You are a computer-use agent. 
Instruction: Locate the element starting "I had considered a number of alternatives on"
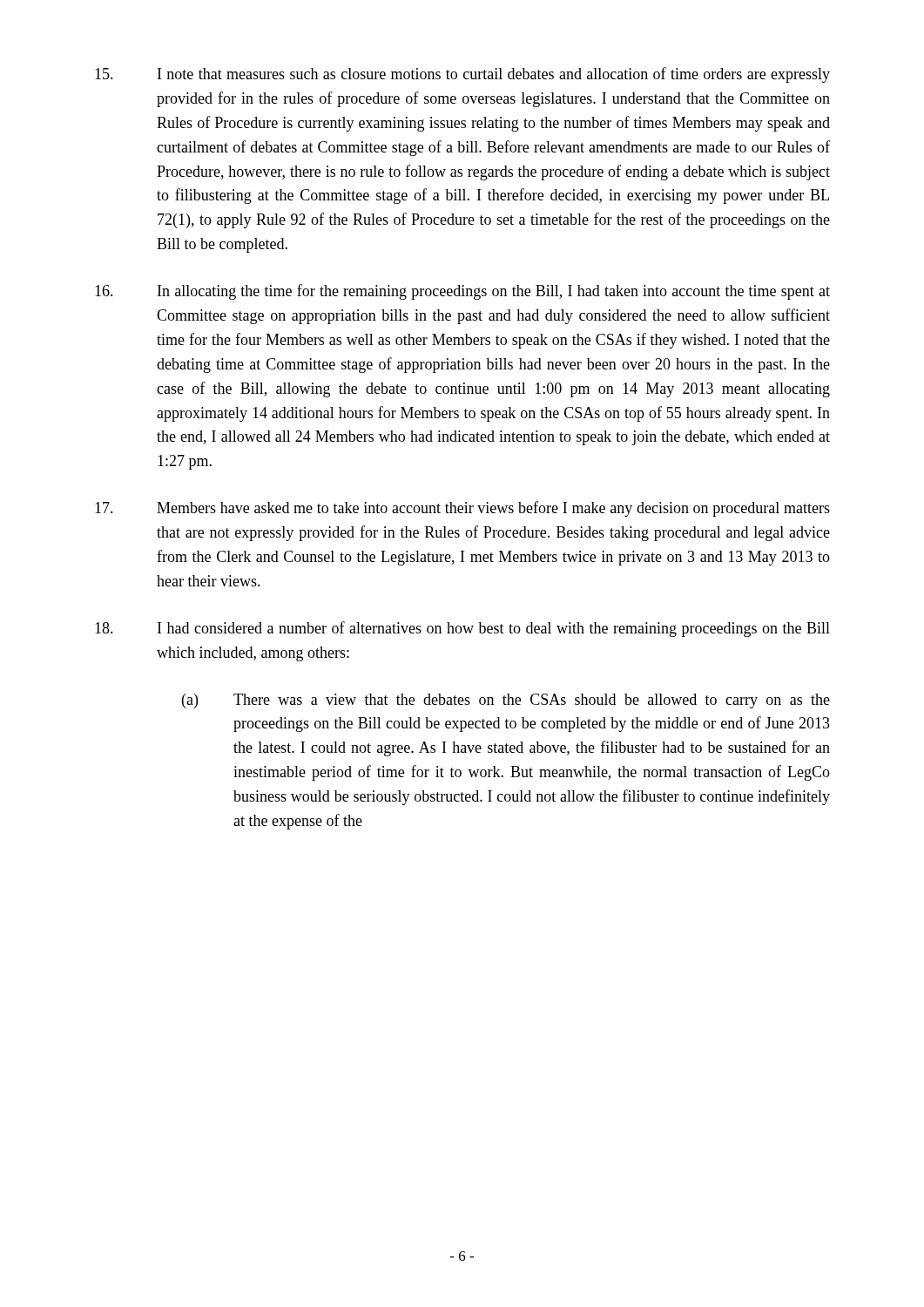462,641
